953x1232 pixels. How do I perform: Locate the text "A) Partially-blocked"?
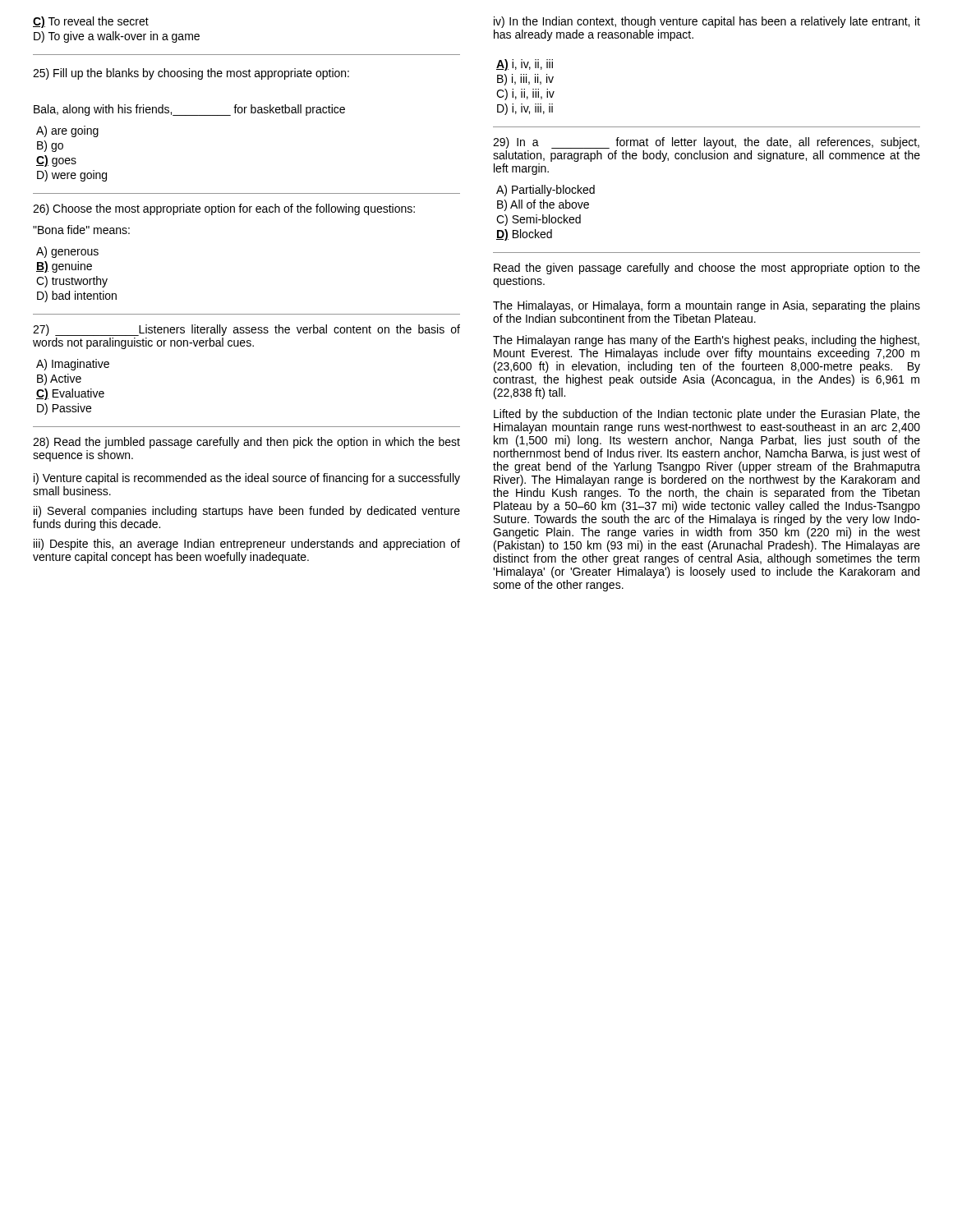[x=546, y=190]
